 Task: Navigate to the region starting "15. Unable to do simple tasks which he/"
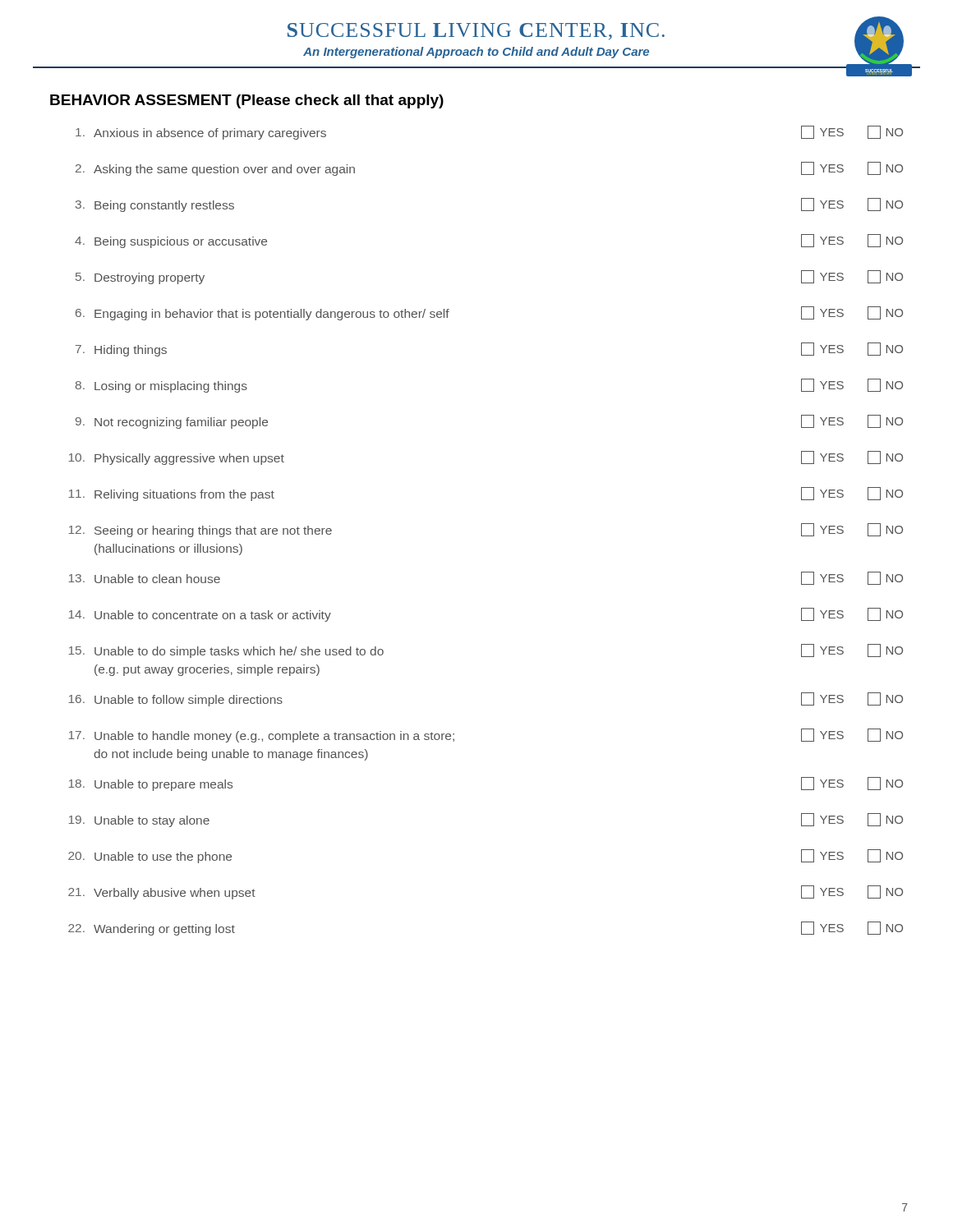coord(224,652)
